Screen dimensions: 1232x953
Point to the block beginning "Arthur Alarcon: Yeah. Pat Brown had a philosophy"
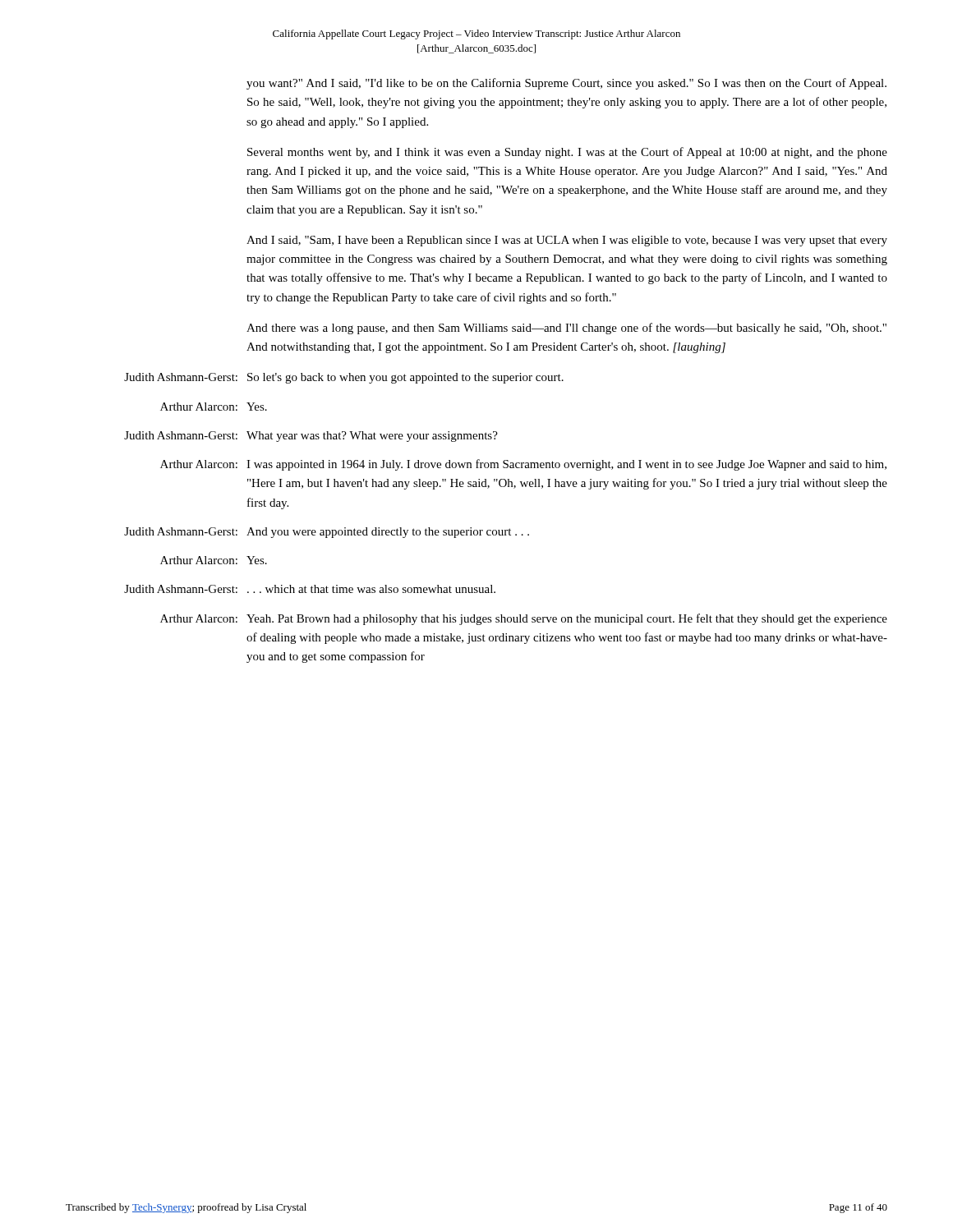tap(476, 643)
